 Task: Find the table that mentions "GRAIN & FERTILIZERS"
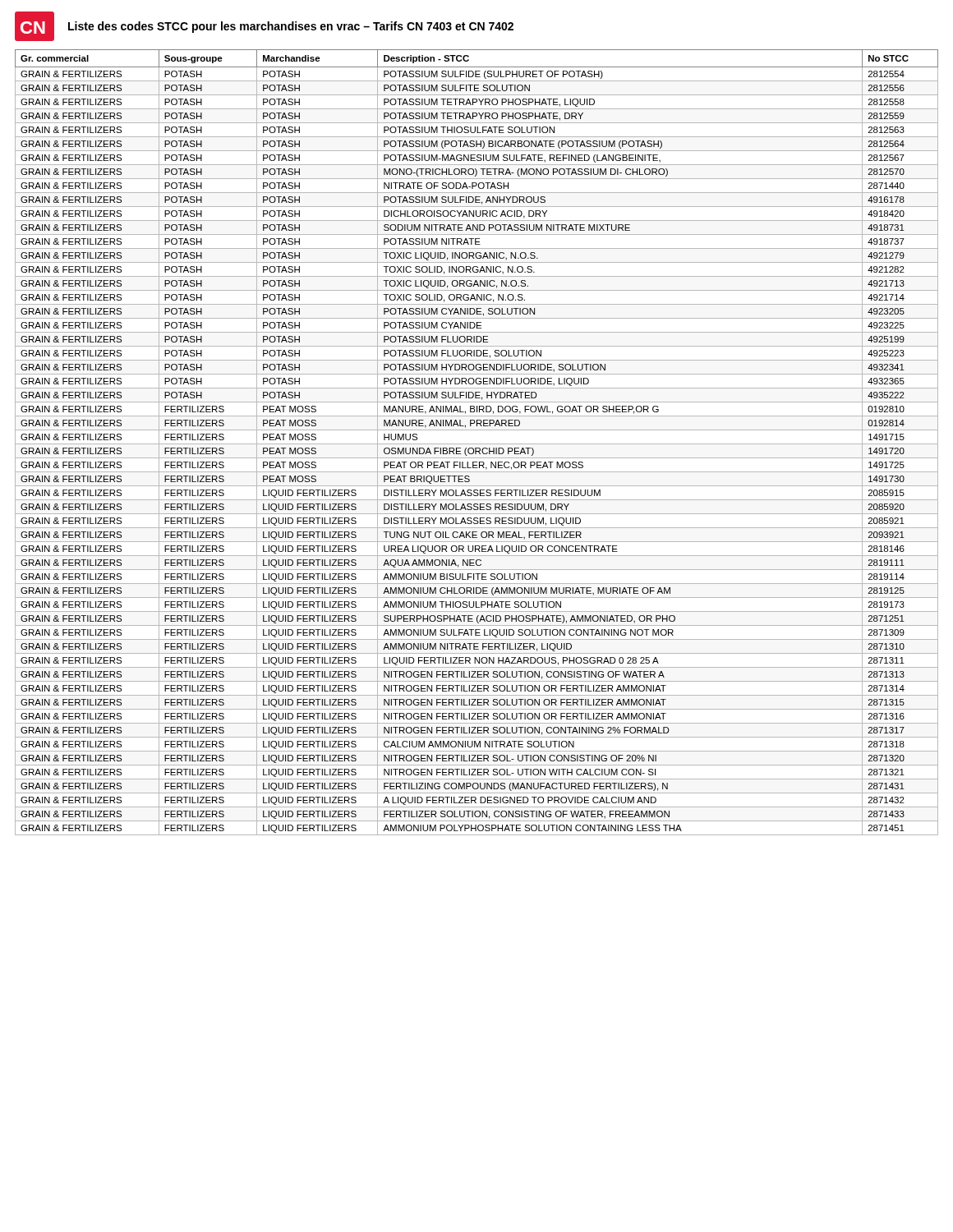click(476, 442)
